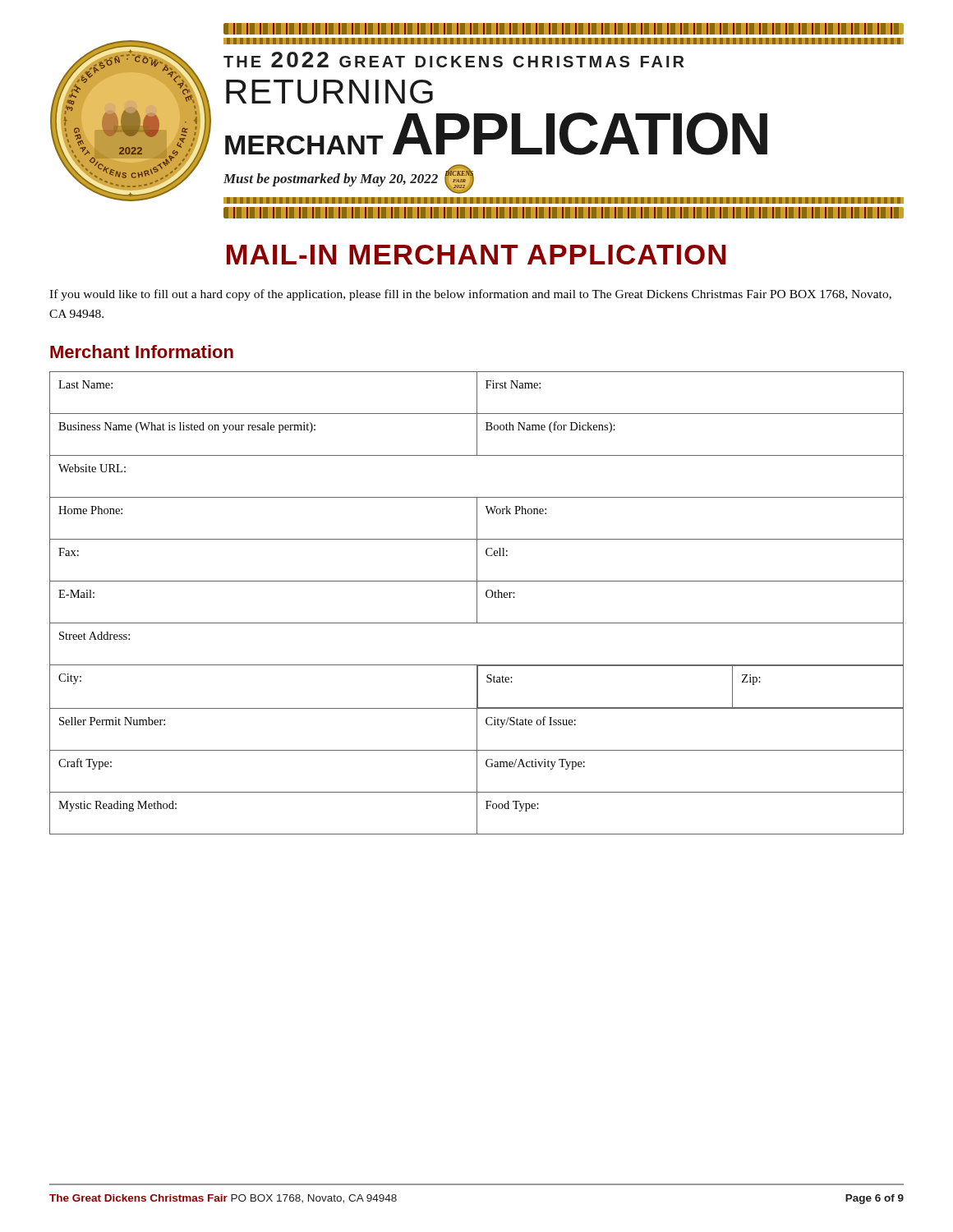Click on the logo
Screen dimensions: 1232x953
click(x=476, y=121)
